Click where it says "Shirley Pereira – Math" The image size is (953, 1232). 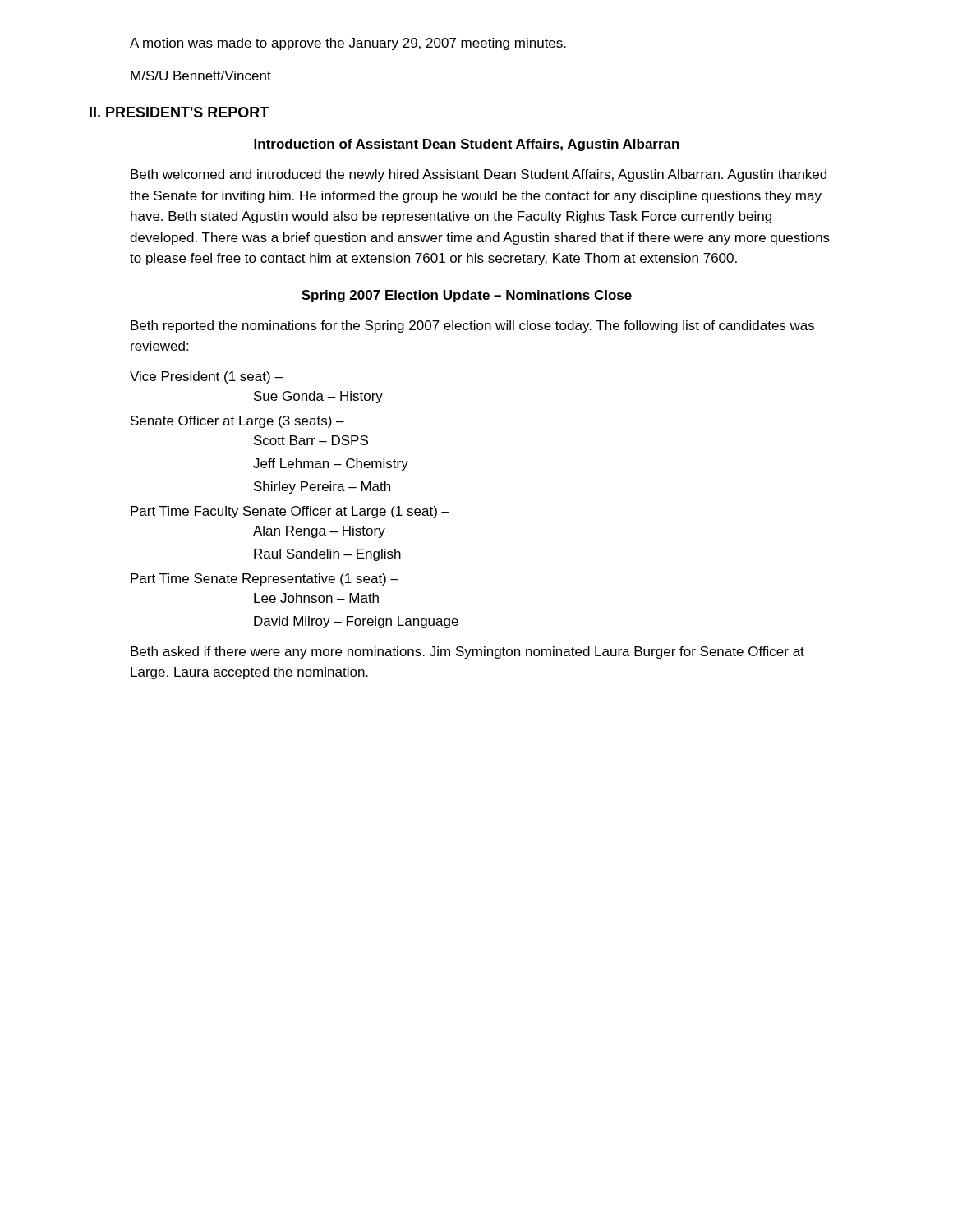click(322, 486)
